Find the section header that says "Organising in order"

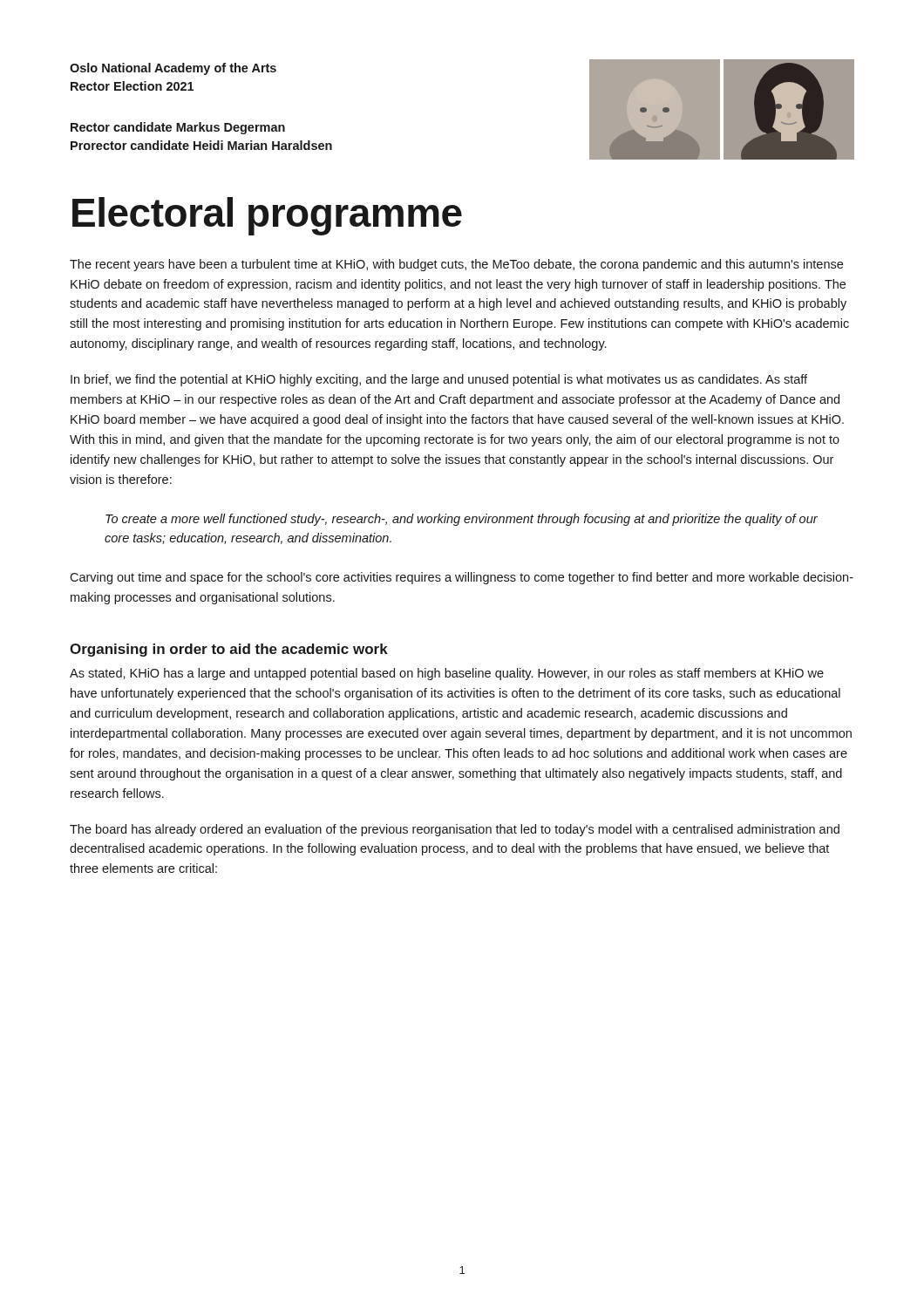229,649
